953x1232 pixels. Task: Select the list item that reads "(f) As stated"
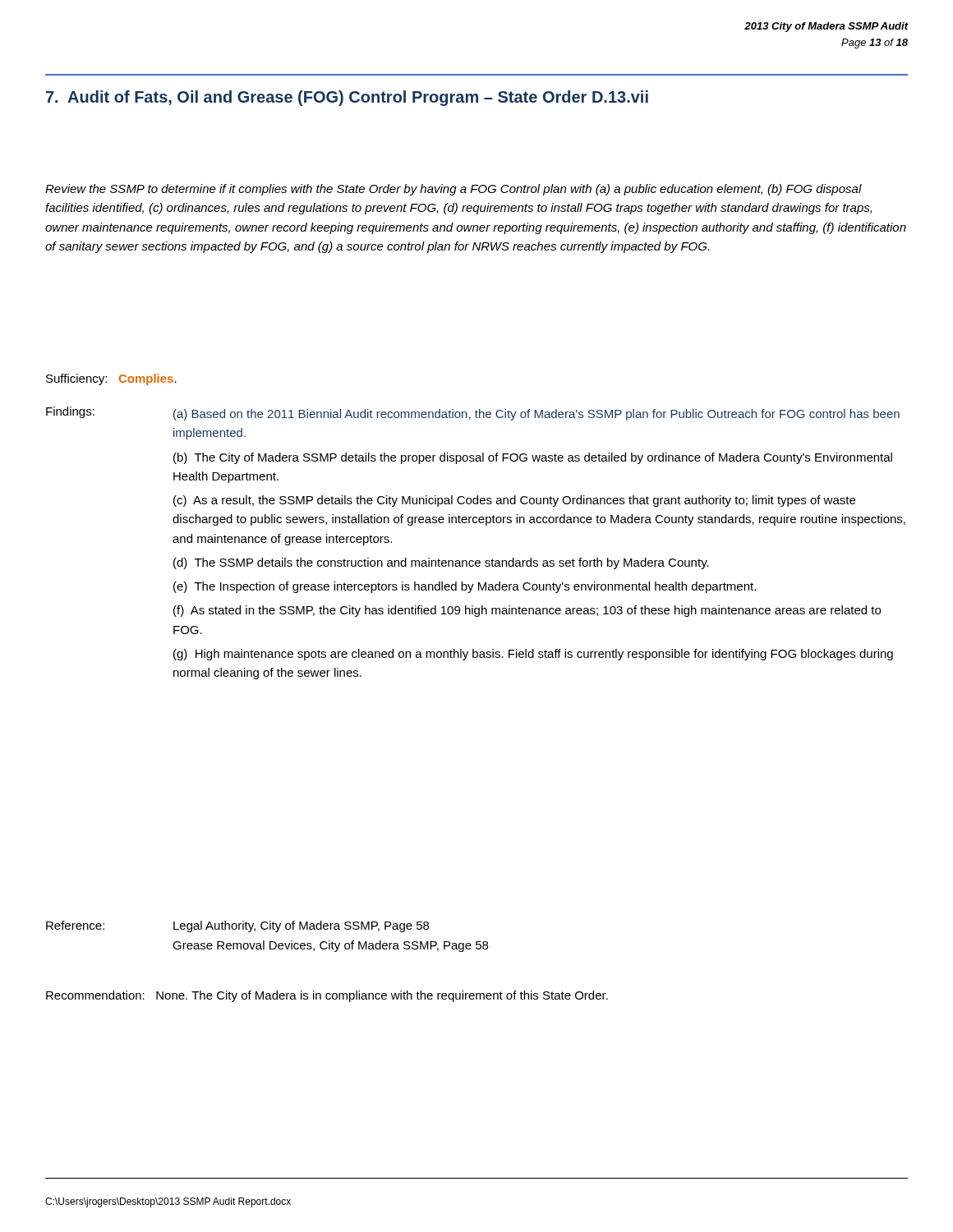pos(527,620)
